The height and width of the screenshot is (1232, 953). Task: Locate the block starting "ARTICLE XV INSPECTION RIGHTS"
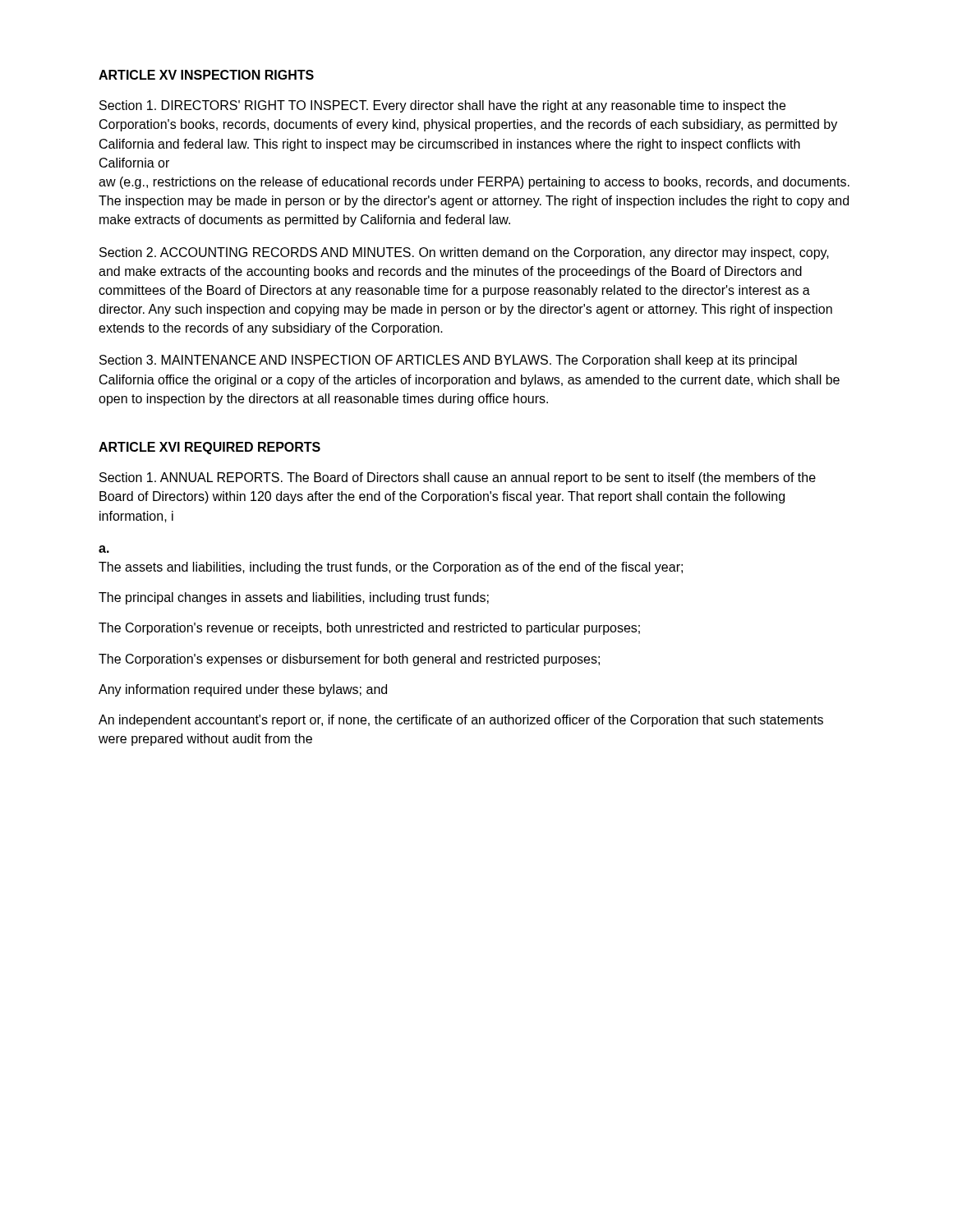click(206, 75)
